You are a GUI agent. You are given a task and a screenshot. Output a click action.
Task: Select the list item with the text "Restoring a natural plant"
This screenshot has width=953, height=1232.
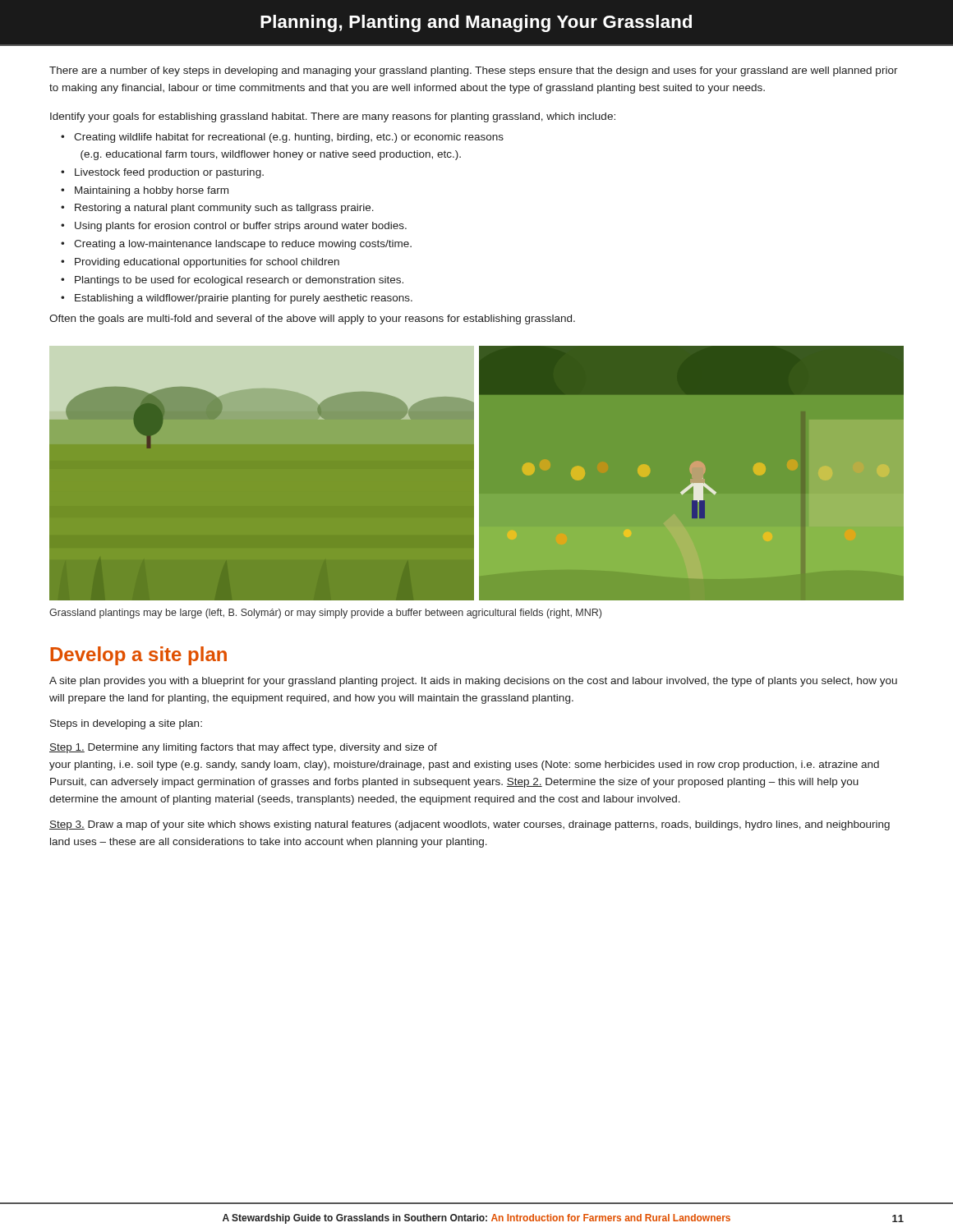point(224,208)
